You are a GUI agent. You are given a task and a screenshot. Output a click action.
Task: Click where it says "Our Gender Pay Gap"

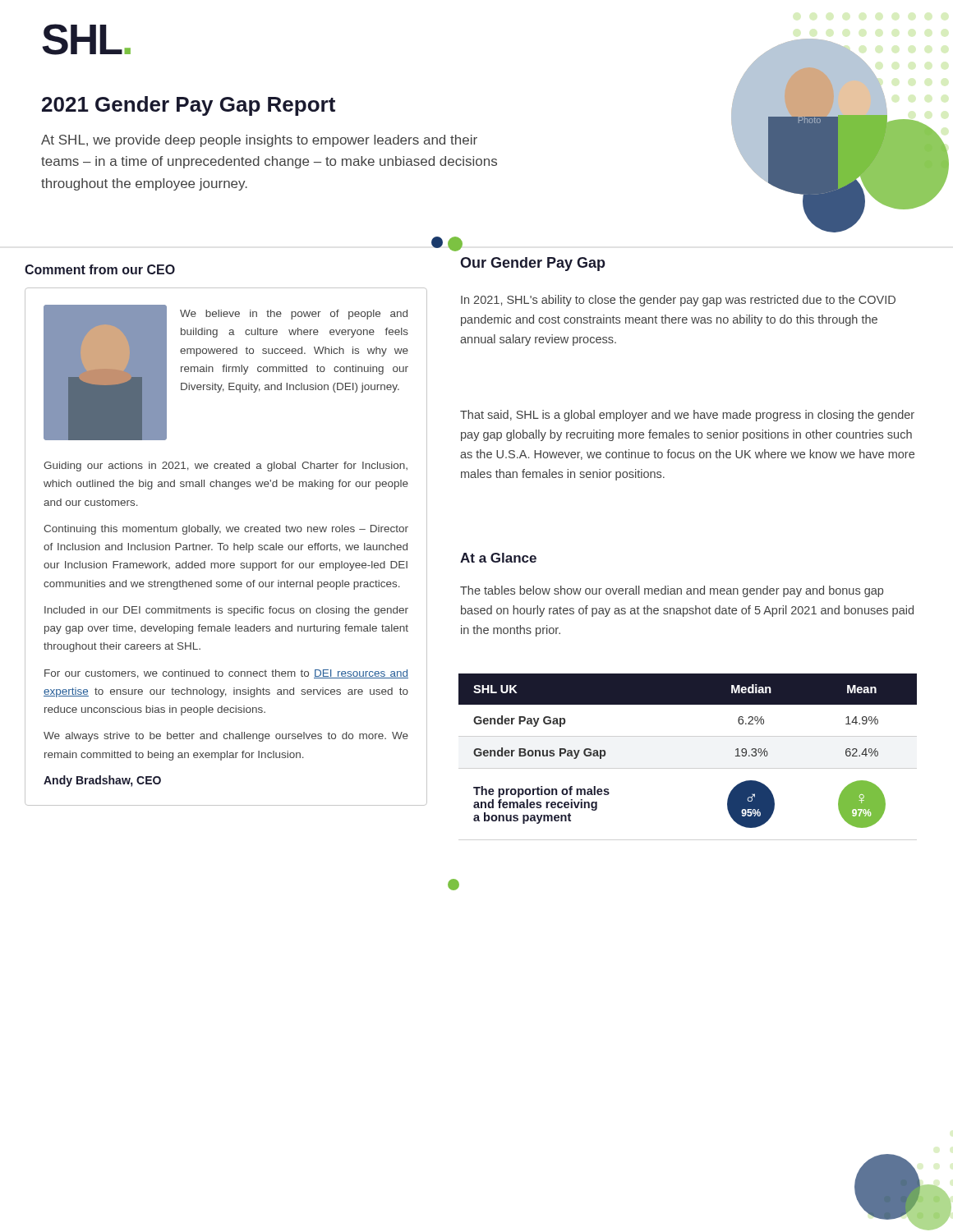pyautogui.click(x=533, y=264)
